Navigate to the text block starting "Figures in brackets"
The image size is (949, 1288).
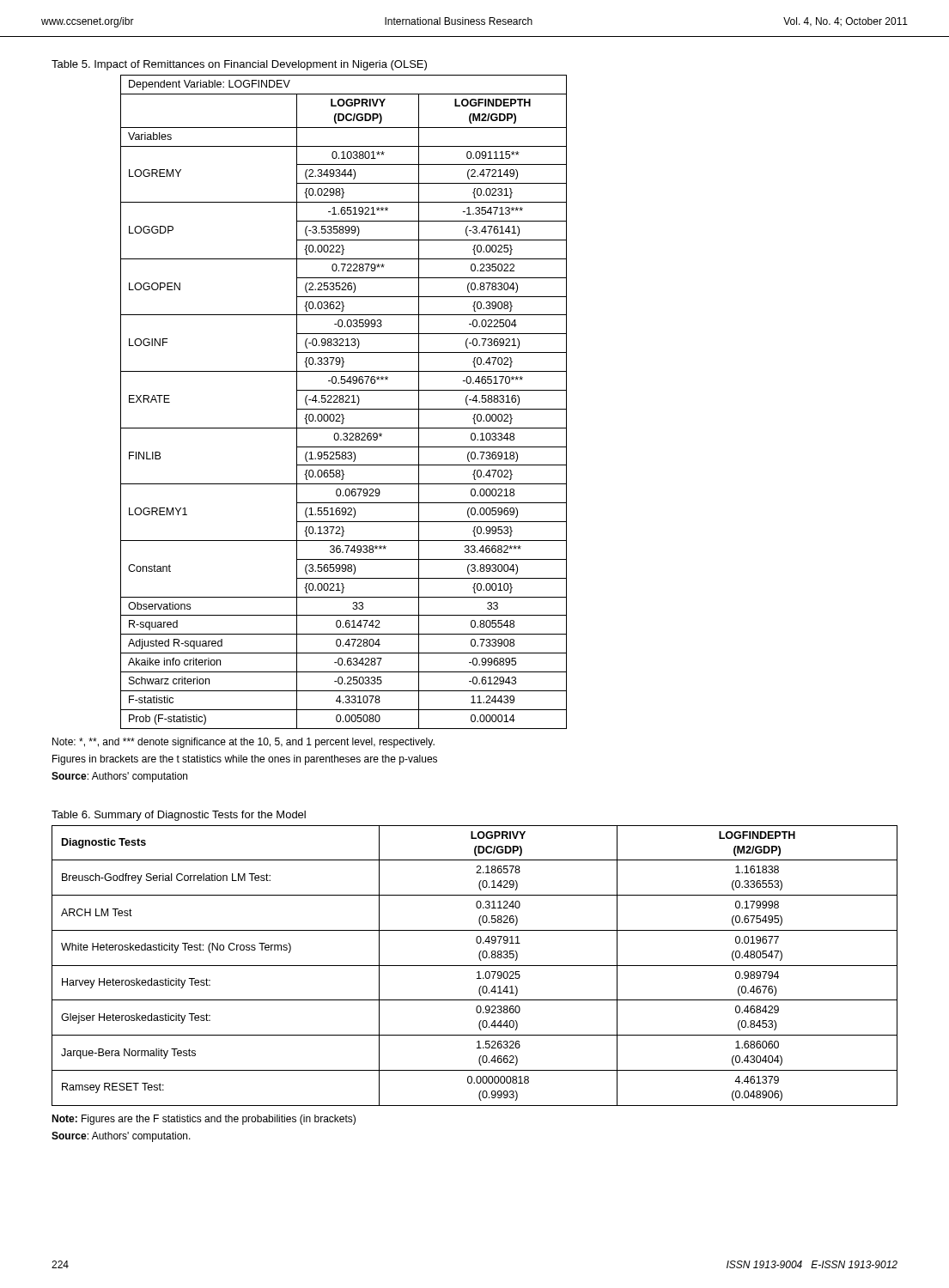[x=245, y=759]
